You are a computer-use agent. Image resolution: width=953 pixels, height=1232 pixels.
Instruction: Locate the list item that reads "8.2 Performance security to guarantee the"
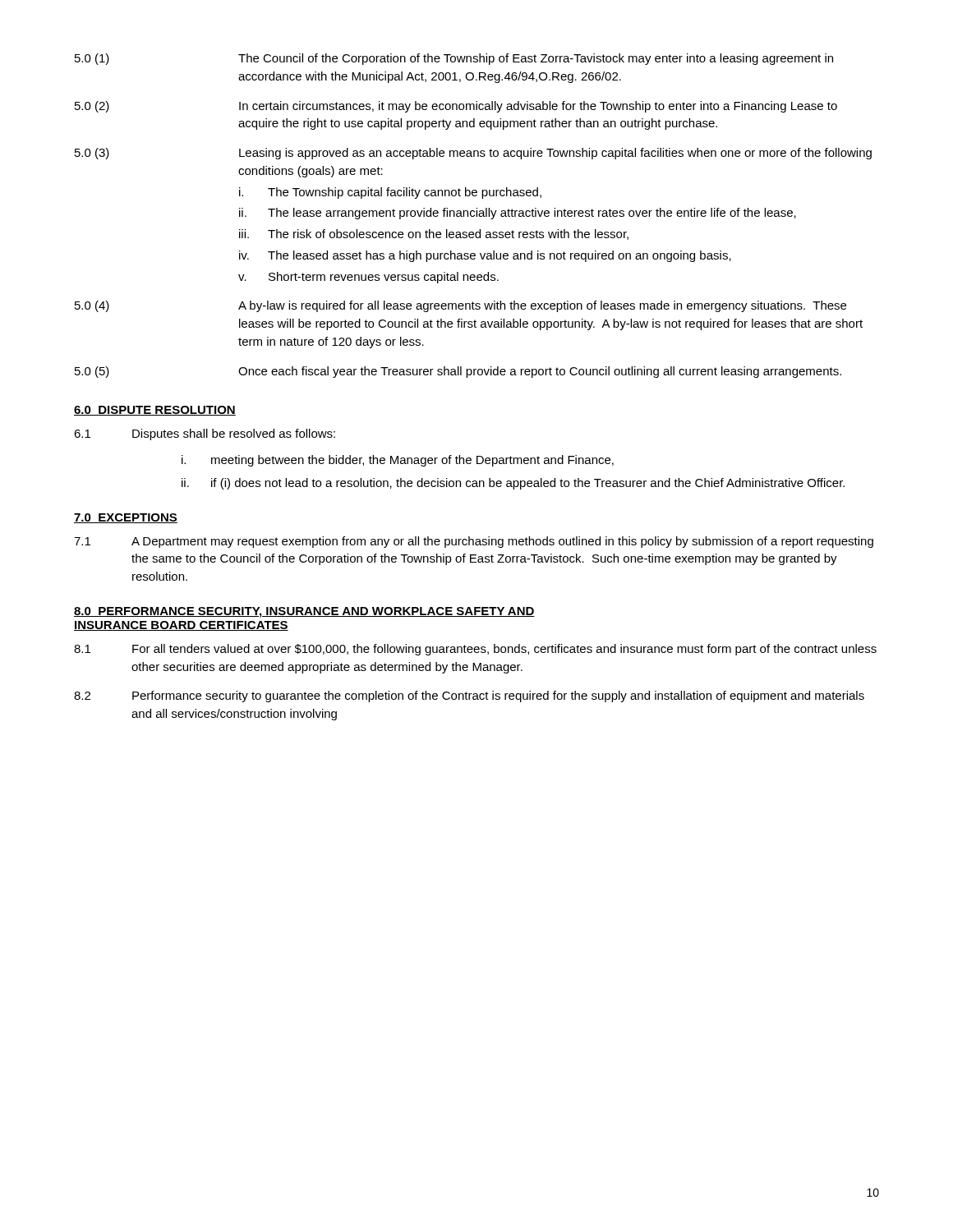click(476, 705)
